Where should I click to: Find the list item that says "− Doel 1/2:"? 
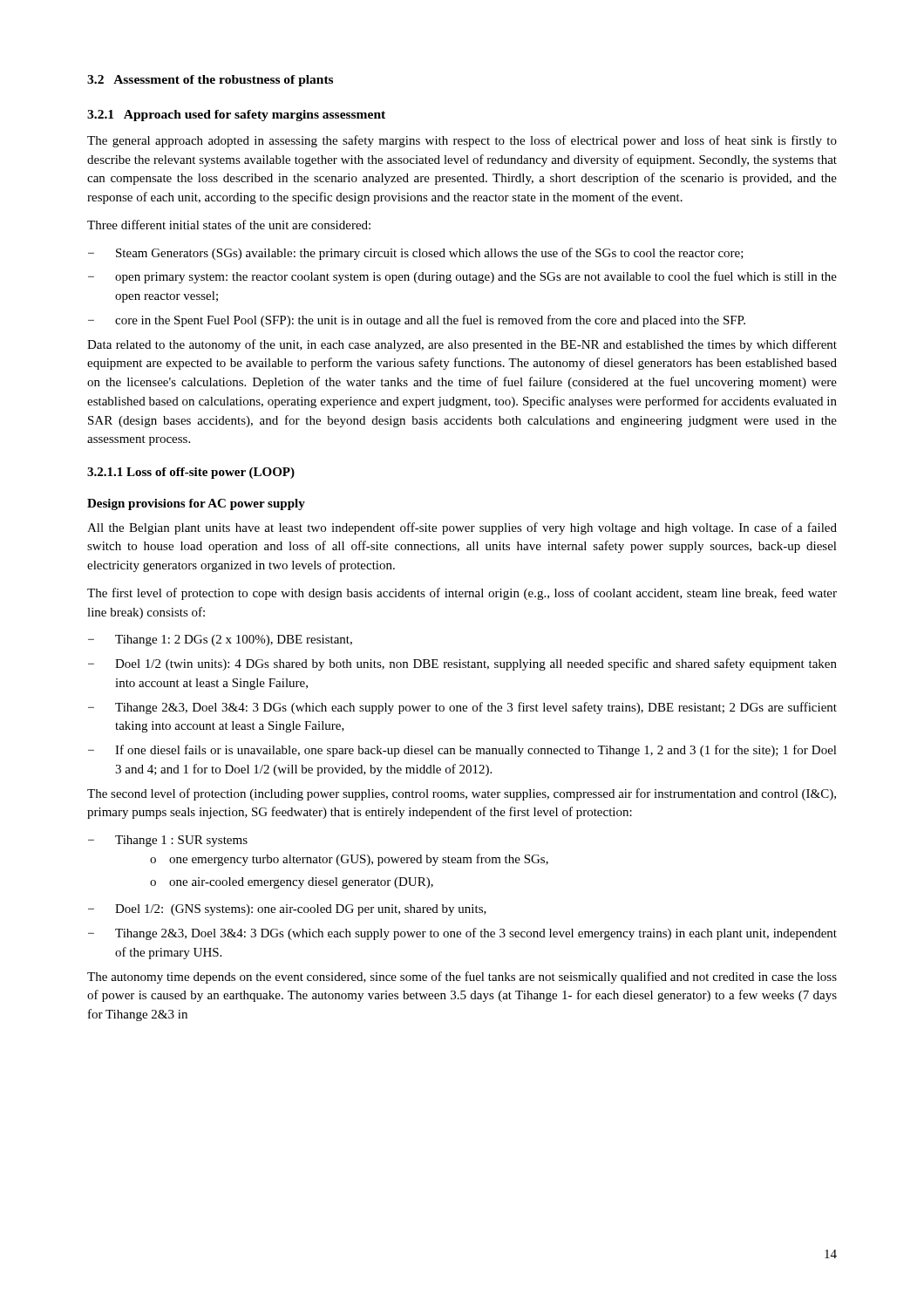click(x=462, y=910)
